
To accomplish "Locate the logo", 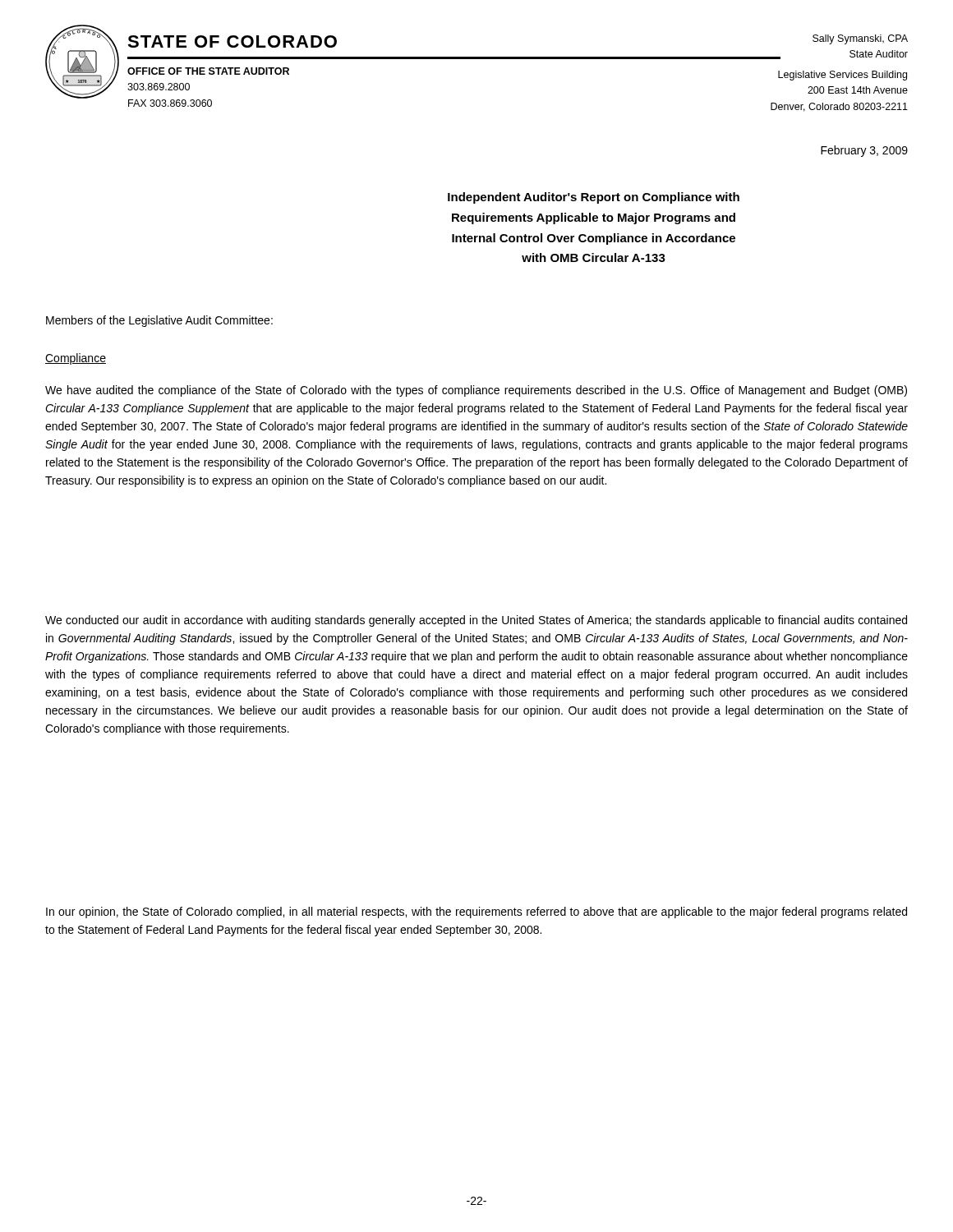I will (x=82, y=62).
